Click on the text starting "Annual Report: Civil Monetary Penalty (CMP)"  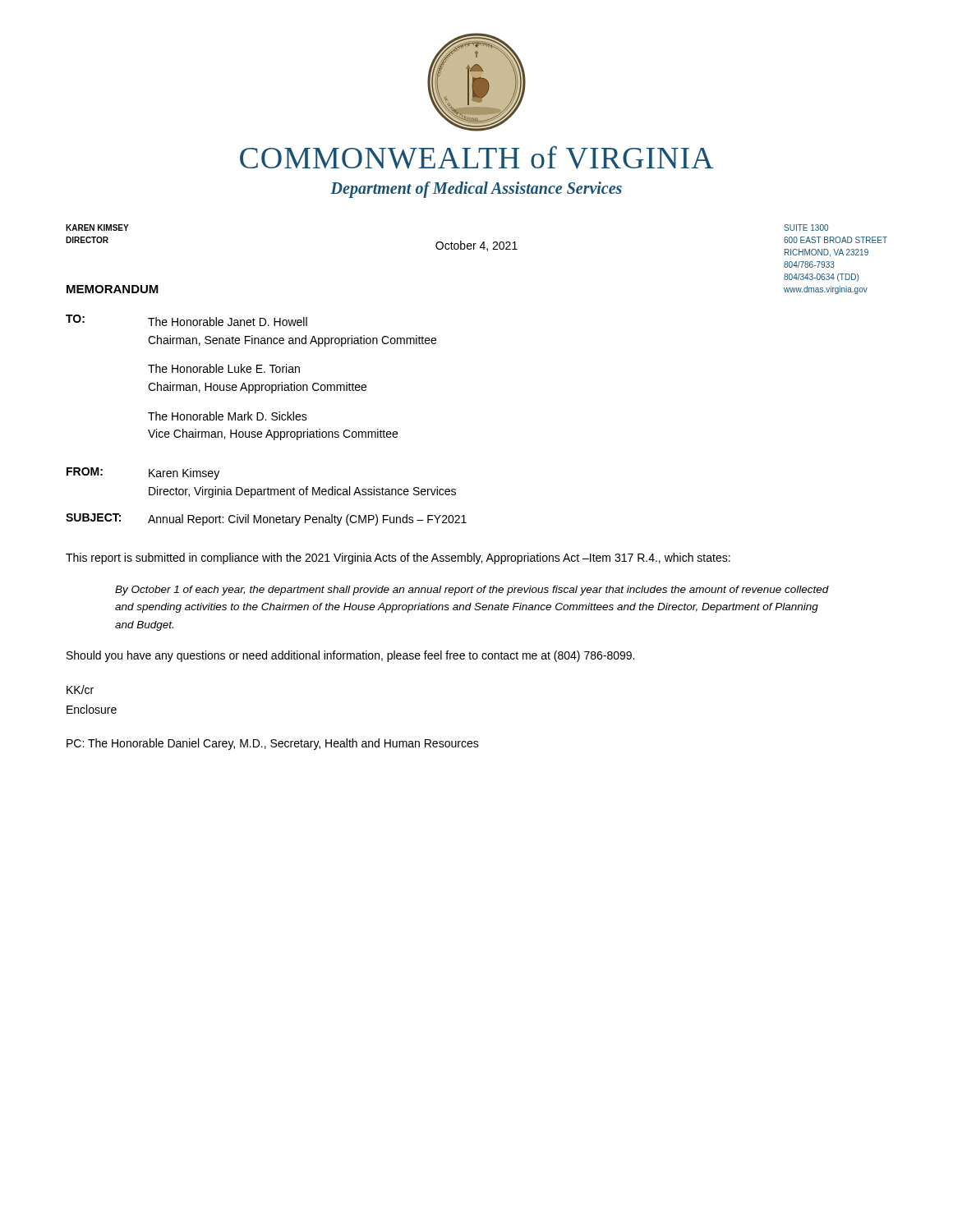[307, 519]
